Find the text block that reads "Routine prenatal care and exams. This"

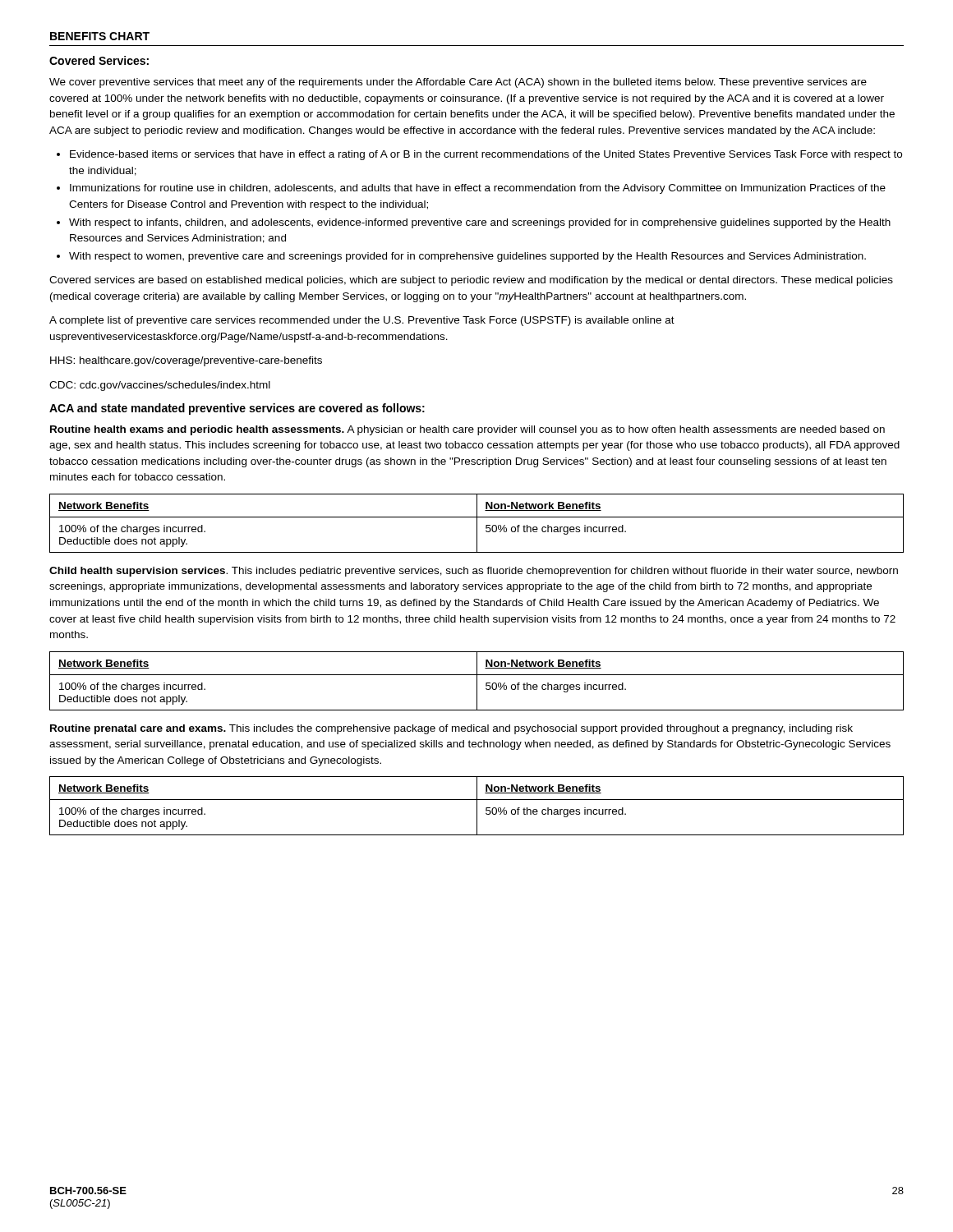pyautogui.click(x=476, y=744)
